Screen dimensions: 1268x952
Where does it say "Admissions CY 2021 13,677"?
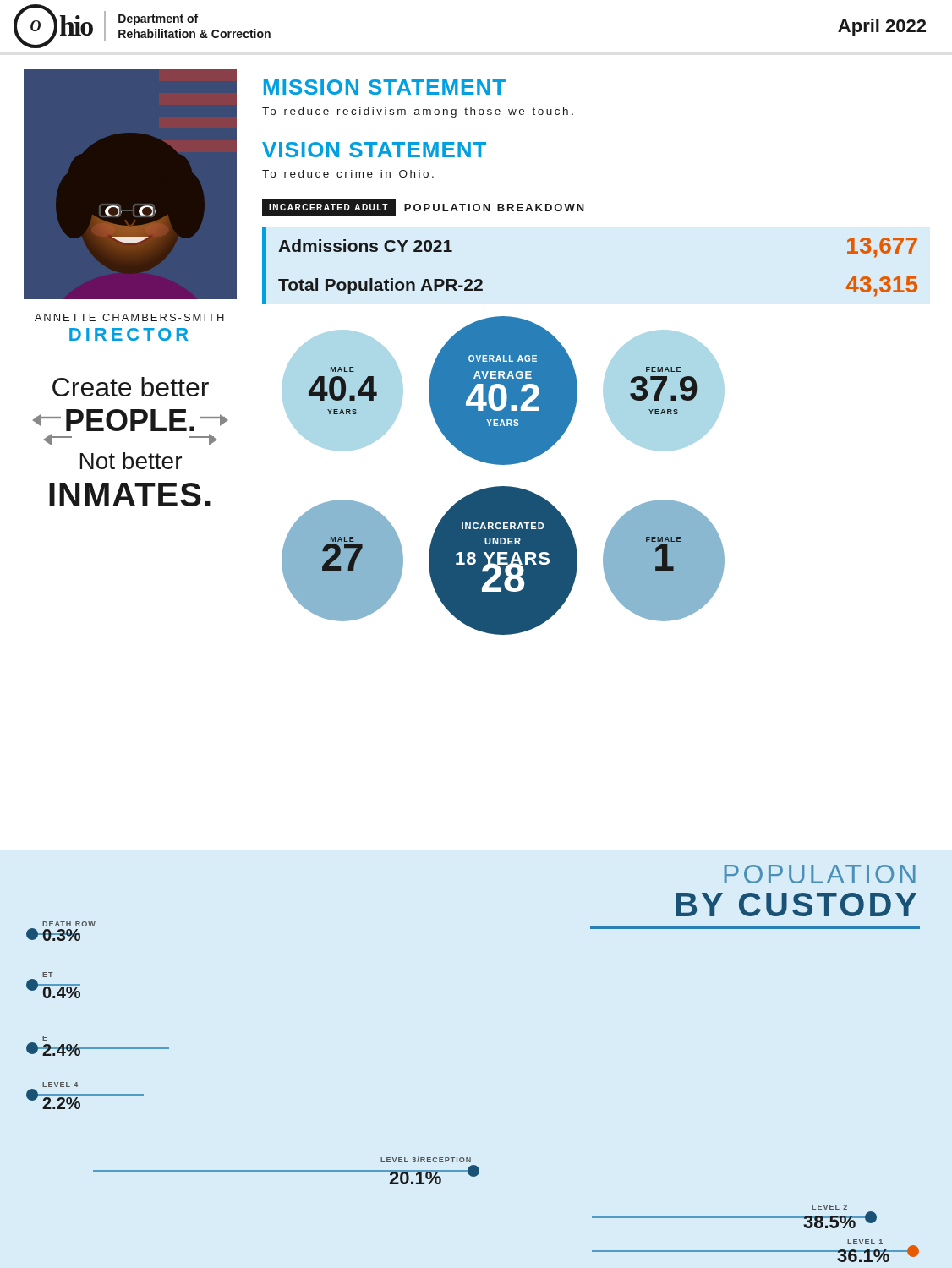[x=361, y=247]
